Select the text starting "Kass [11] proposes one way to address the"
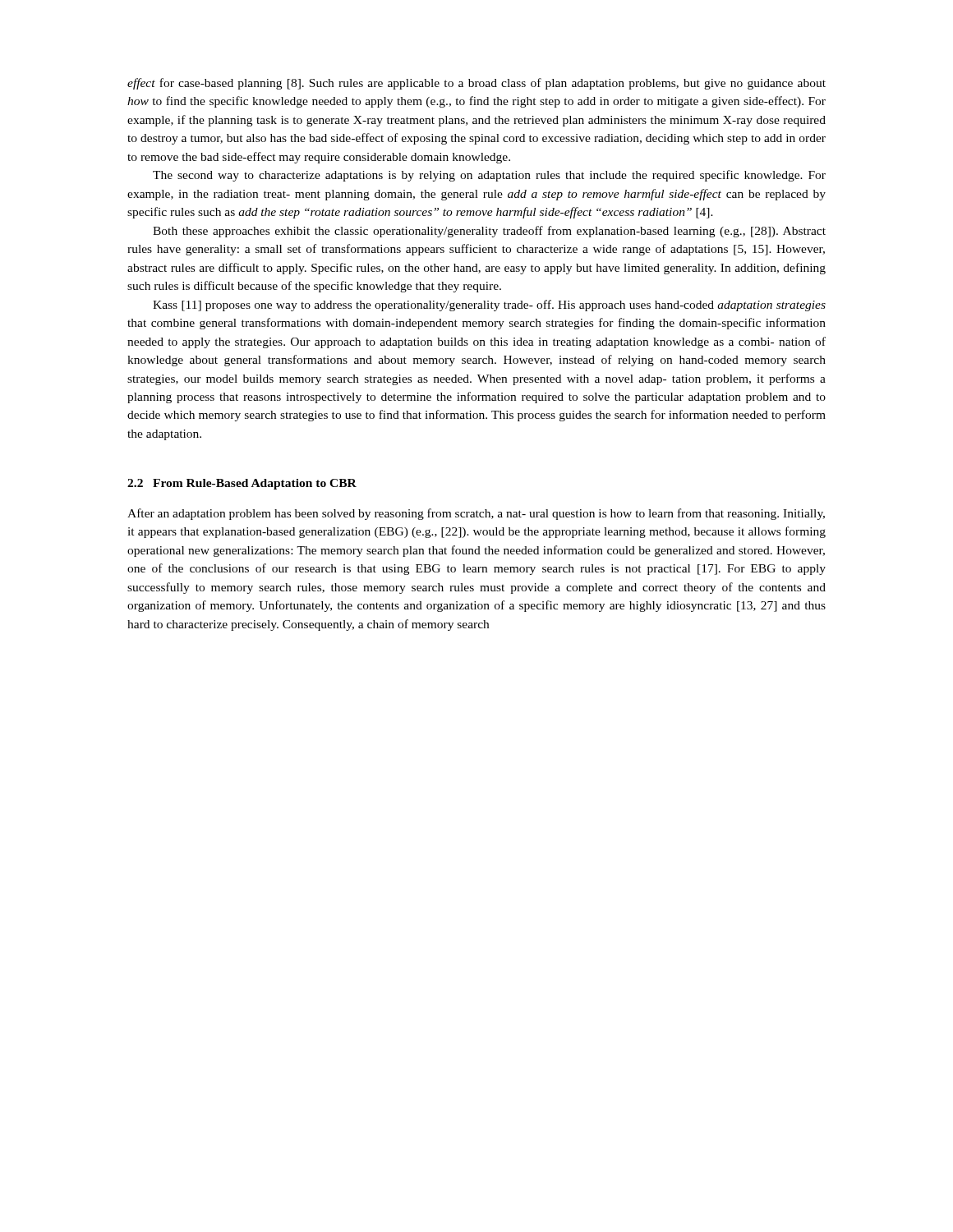The height and width of the screenshot is (1232, 953). pos(476,369)
